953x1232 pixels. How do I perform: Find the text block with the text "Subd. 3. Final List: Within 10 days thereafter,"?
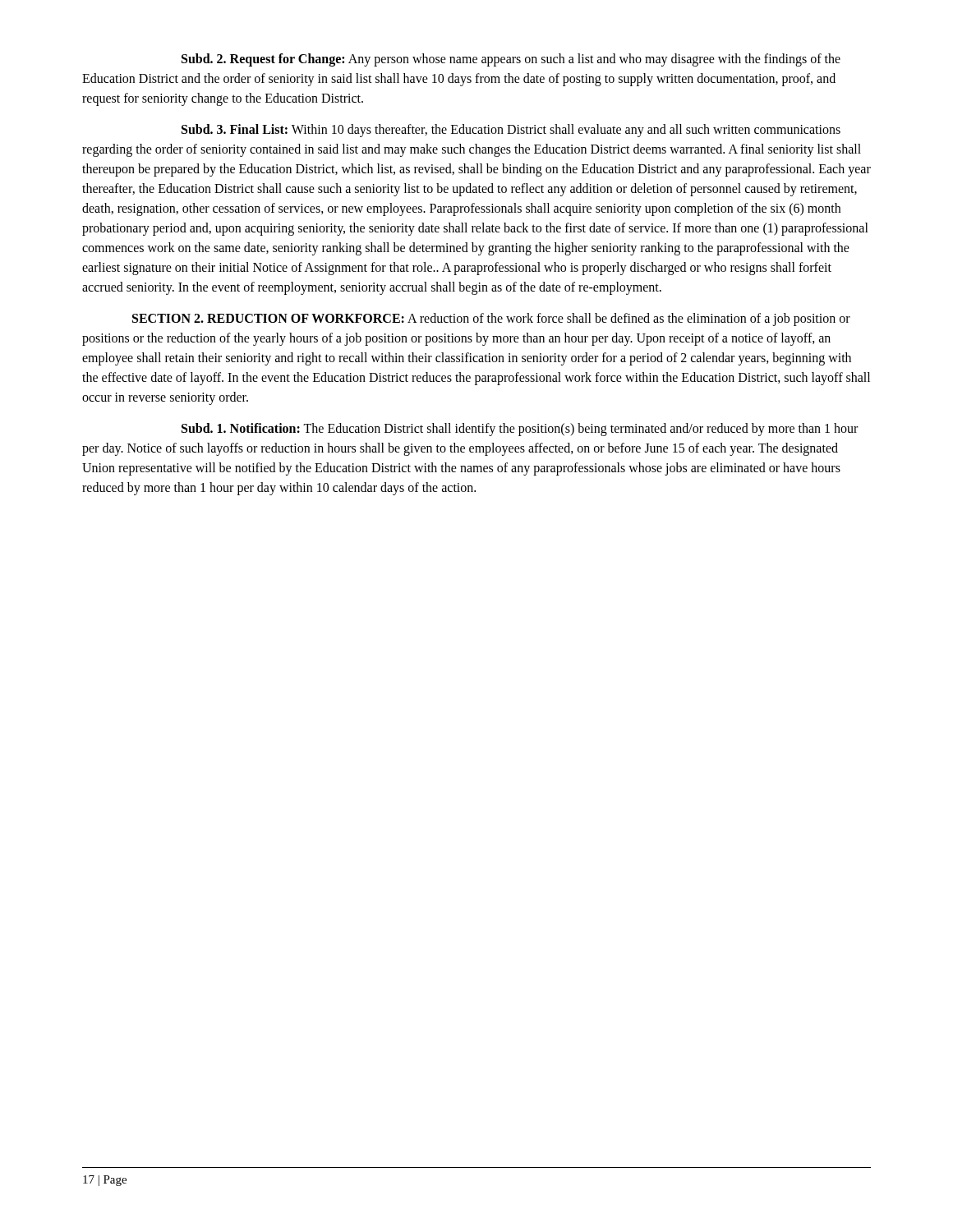pyautogui.click(x=476, y=209)
